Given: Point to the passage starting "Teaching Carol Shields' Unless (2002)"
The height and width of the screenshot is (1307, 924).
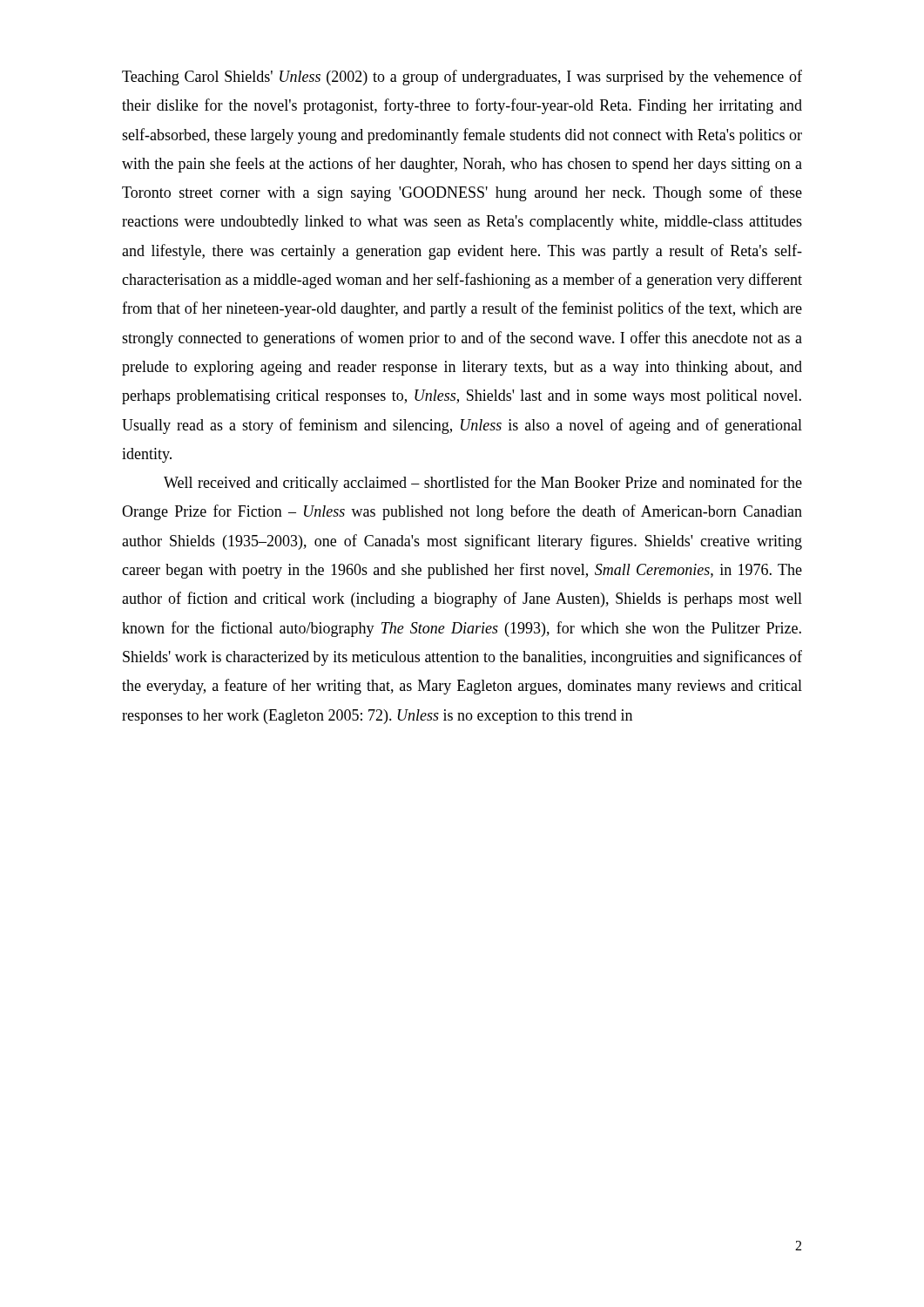Looking at the screenshot, I should click(x=462, y=265).
